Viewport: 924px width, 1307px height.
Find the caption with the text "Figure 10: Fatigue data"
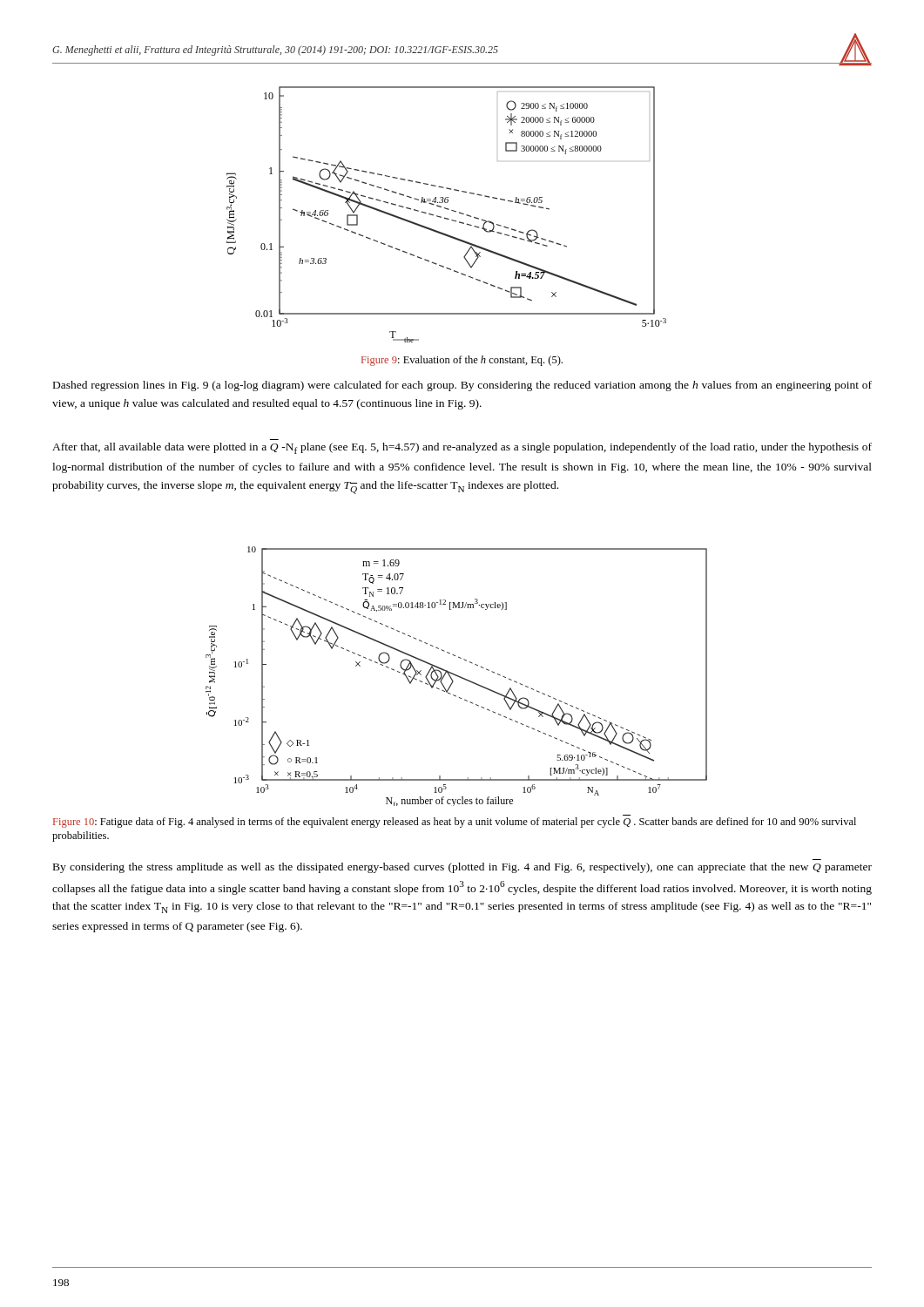454,829
